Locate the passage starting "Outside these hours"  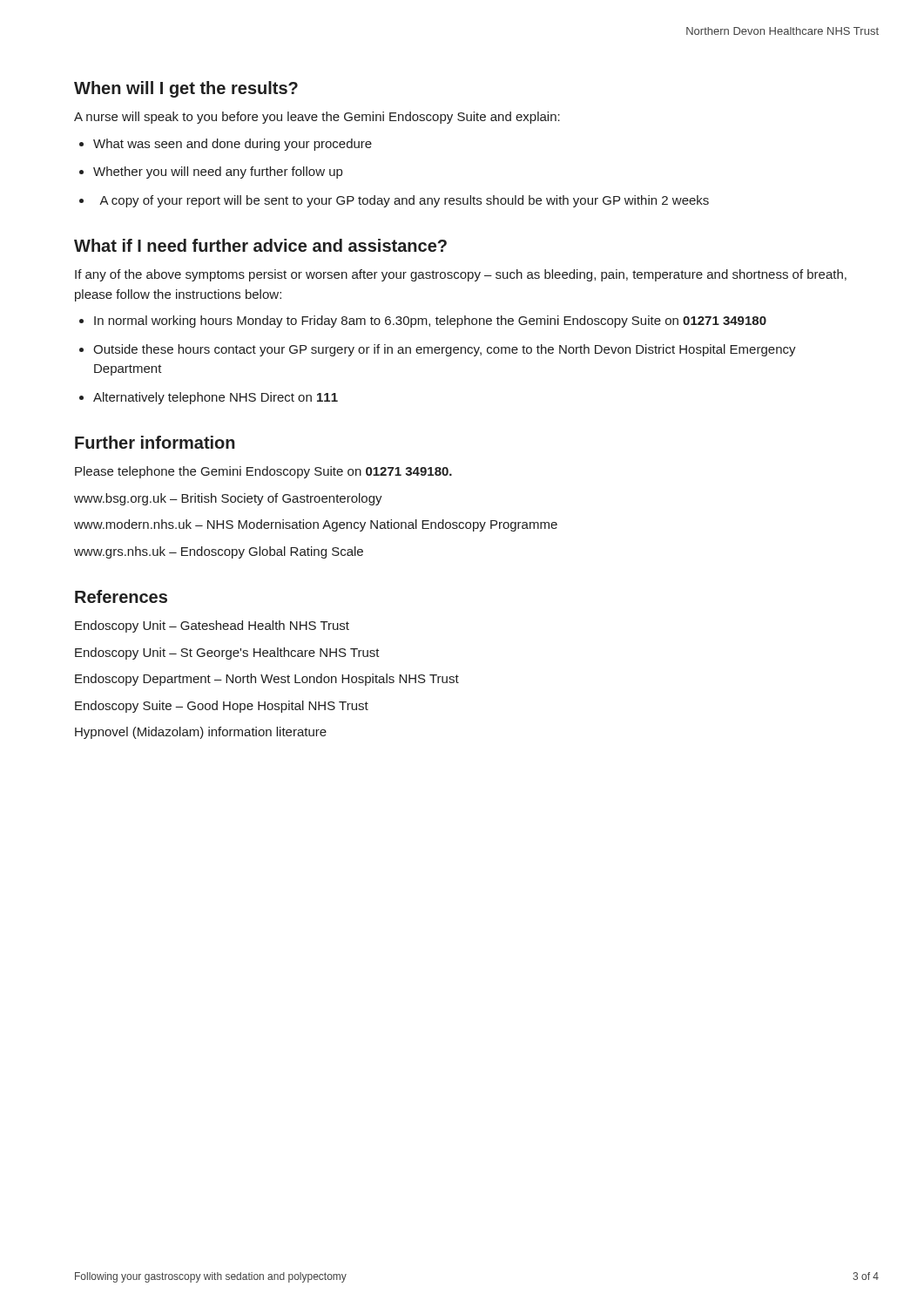click(x=444, y=358)
